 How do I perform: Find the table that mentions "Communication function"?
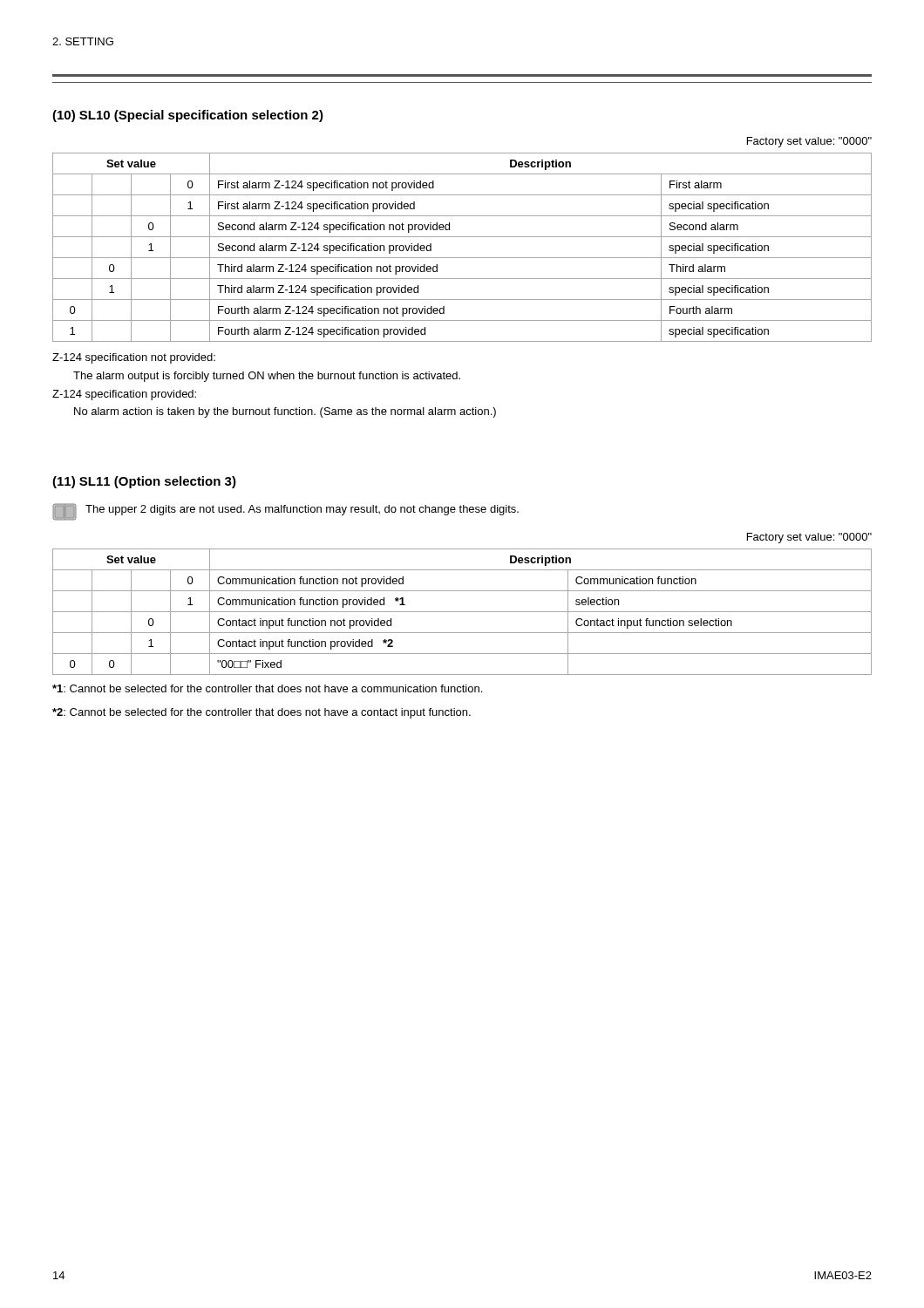462,612
